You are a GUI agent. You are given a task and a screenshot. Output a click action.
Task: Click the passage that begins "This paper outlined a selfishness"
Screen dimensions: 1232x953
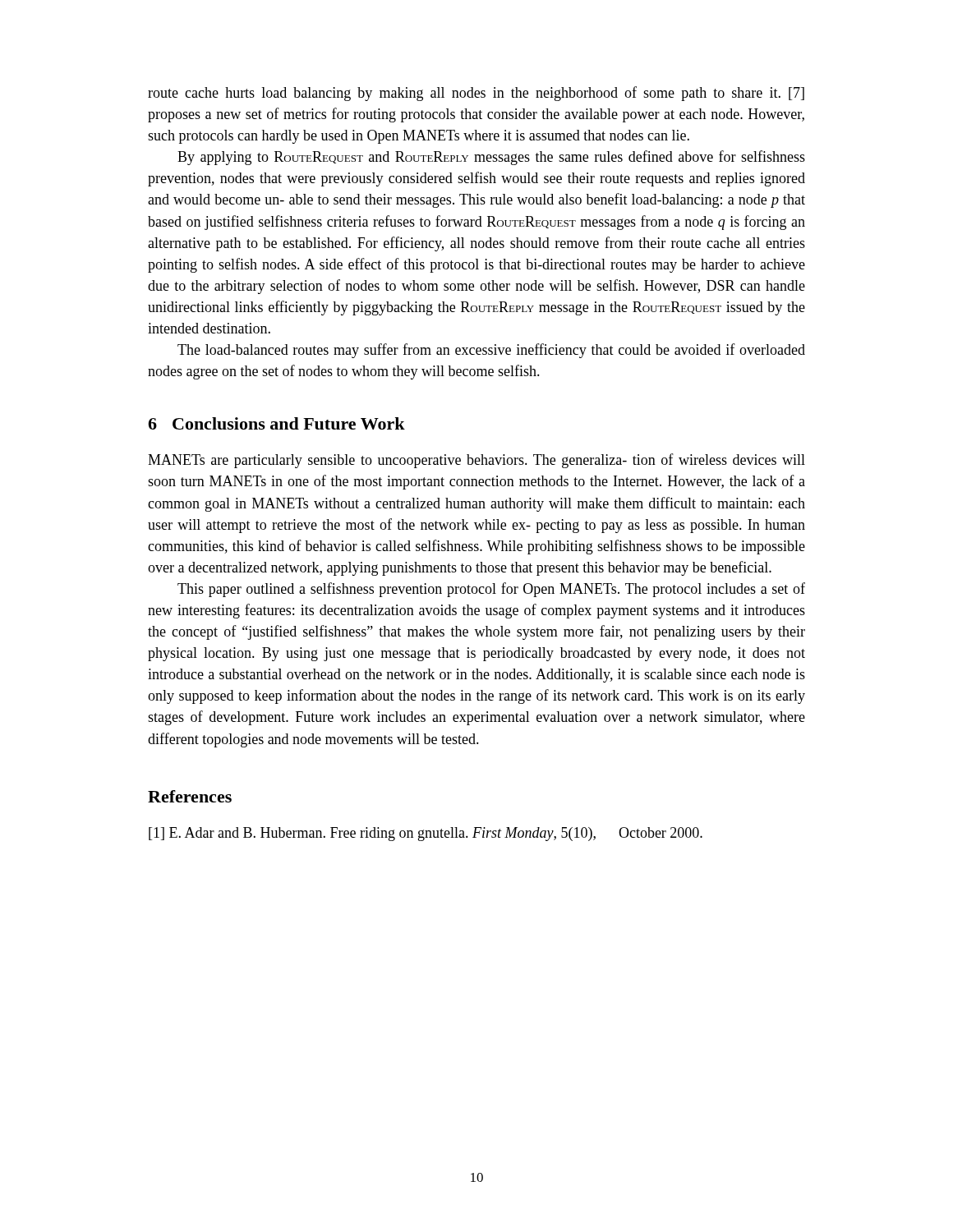click(x=476, y=664)
